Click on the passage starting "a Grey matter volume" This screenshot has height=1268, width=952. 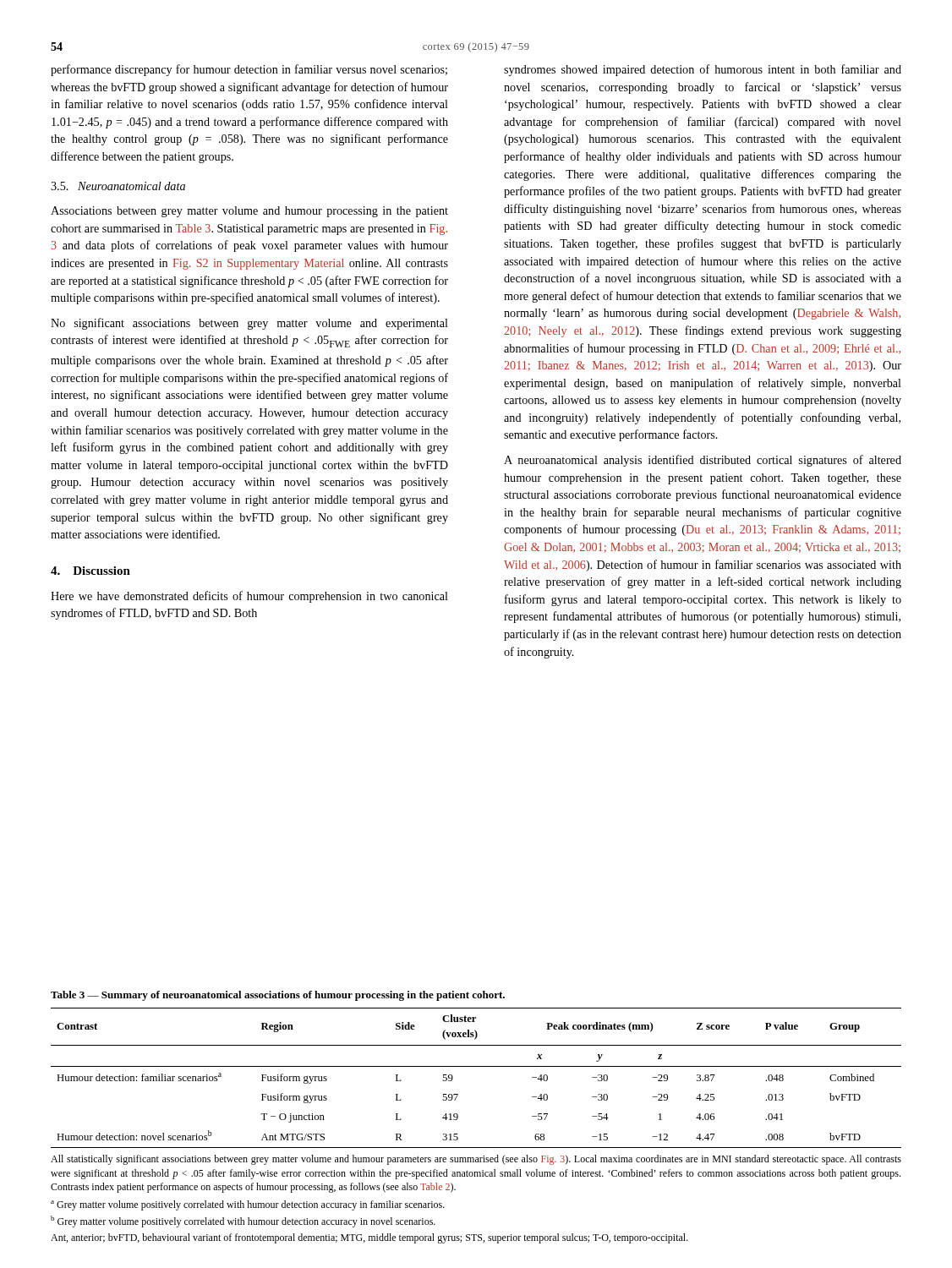coord(248,1204)
